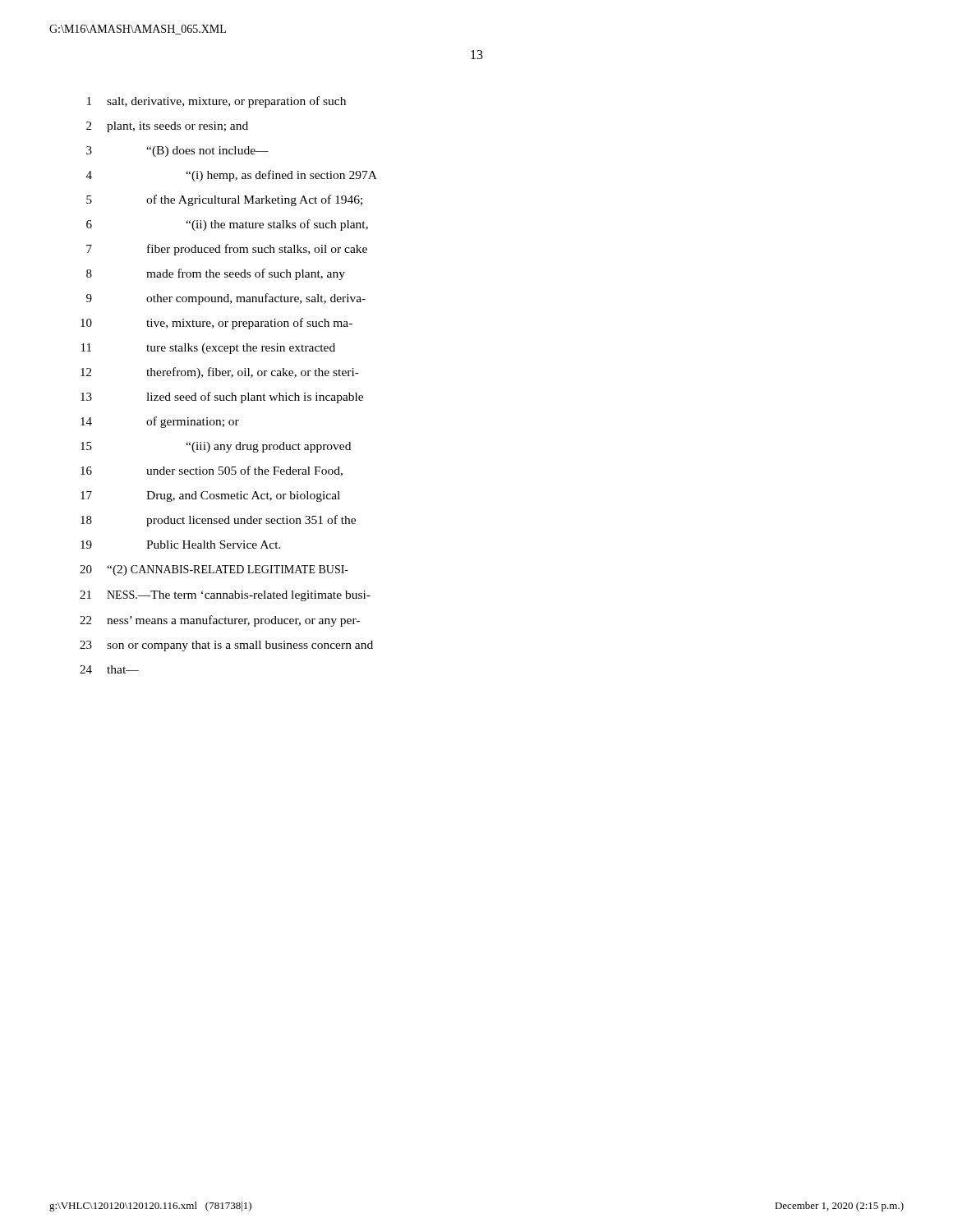Viewport: 953px width, 1232px height.
Task: Where does it say "14 of germination; or"?
Action: [x=160, y=422]
